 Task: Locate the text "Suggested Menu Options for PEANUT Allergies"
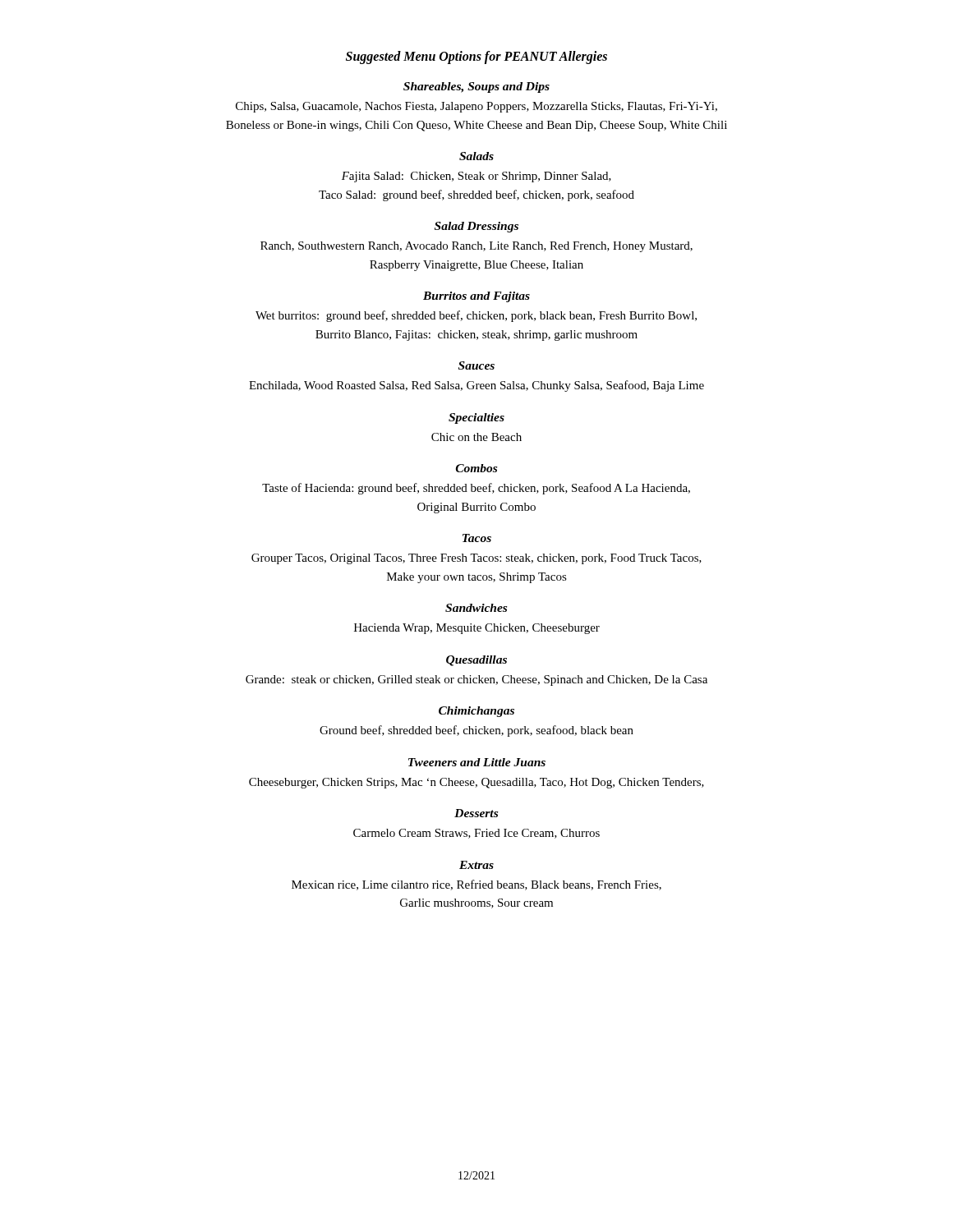point(476,56)
